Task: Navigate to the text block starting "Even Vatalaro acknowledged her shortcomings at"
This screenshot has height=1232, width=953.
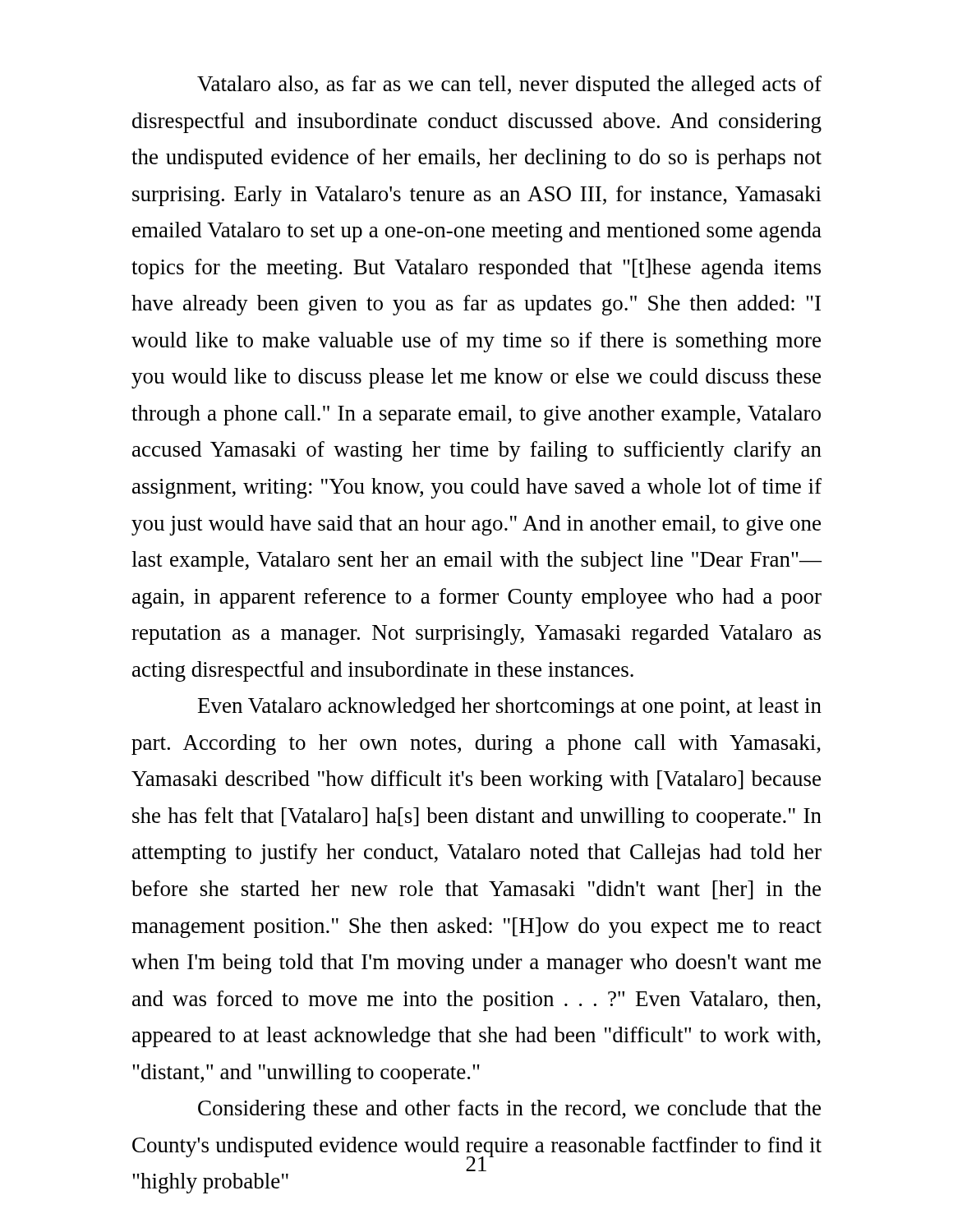Action: click(x=476, y=889)
